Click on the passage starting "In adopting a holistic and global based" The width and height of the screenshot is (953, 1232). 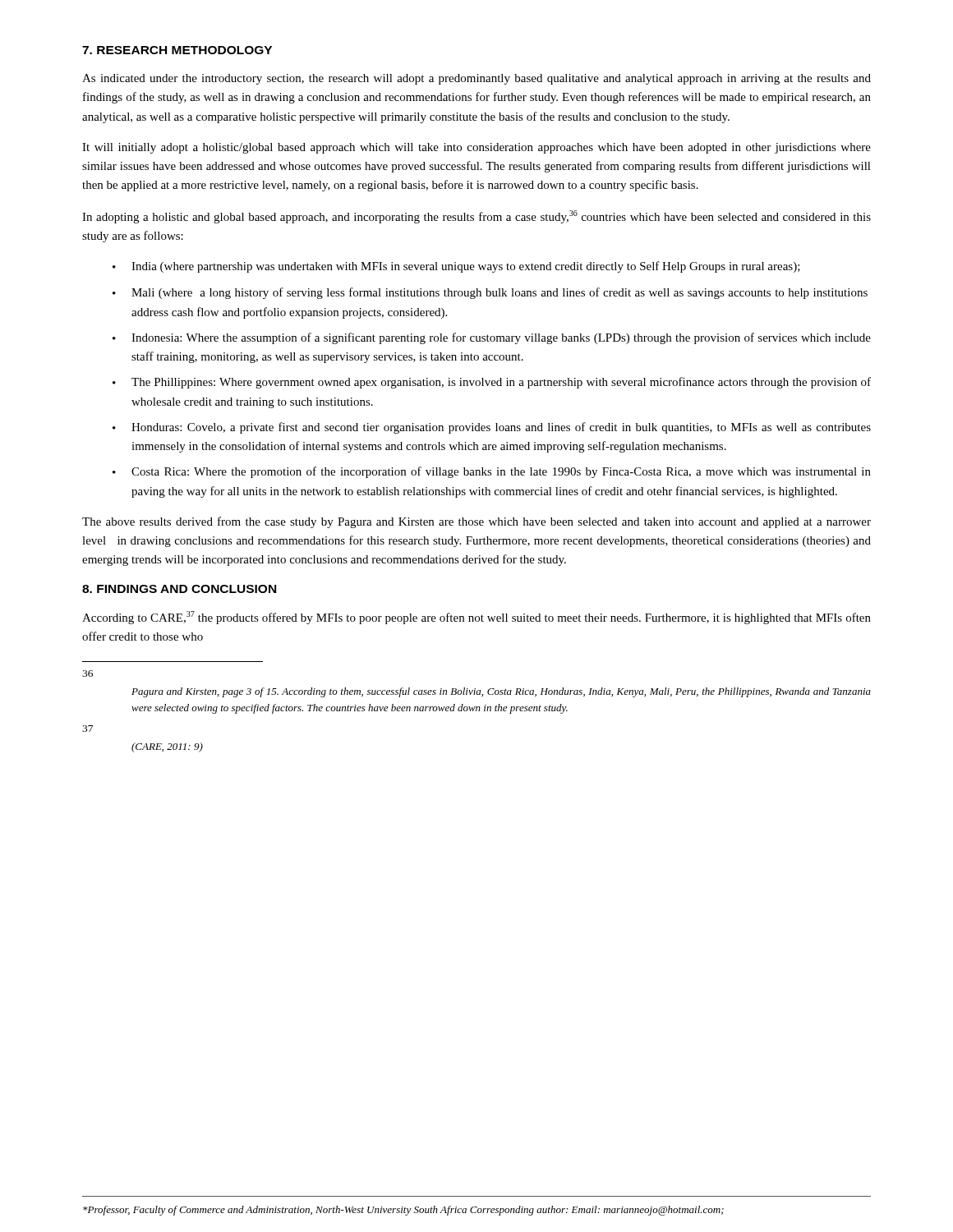[x=476, y=225]
